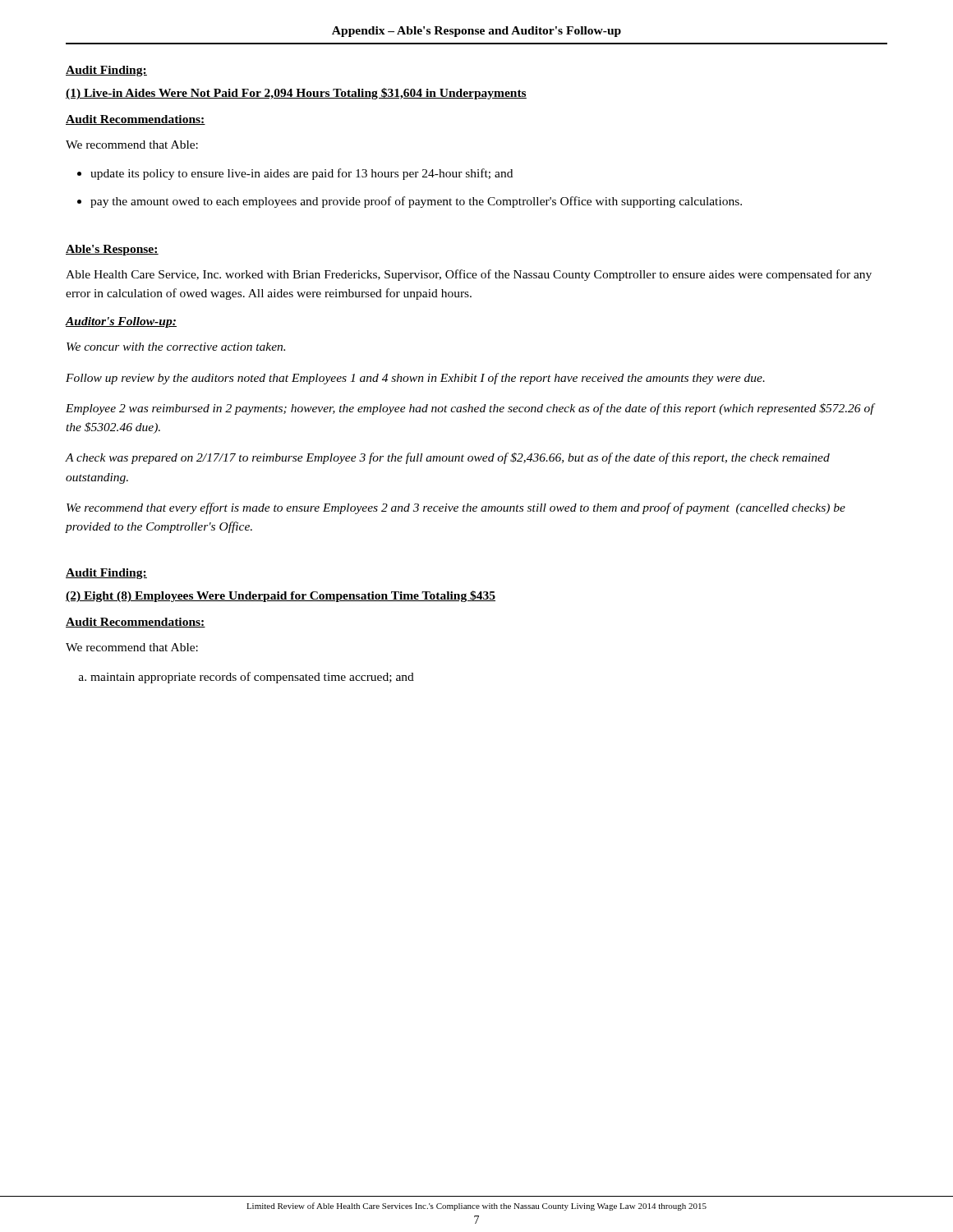The width and height of the screenshot is (953, 1232).
Task: Find the text block that says "Able Health Care Service, Inc. worked"
Action: [476, 283]
